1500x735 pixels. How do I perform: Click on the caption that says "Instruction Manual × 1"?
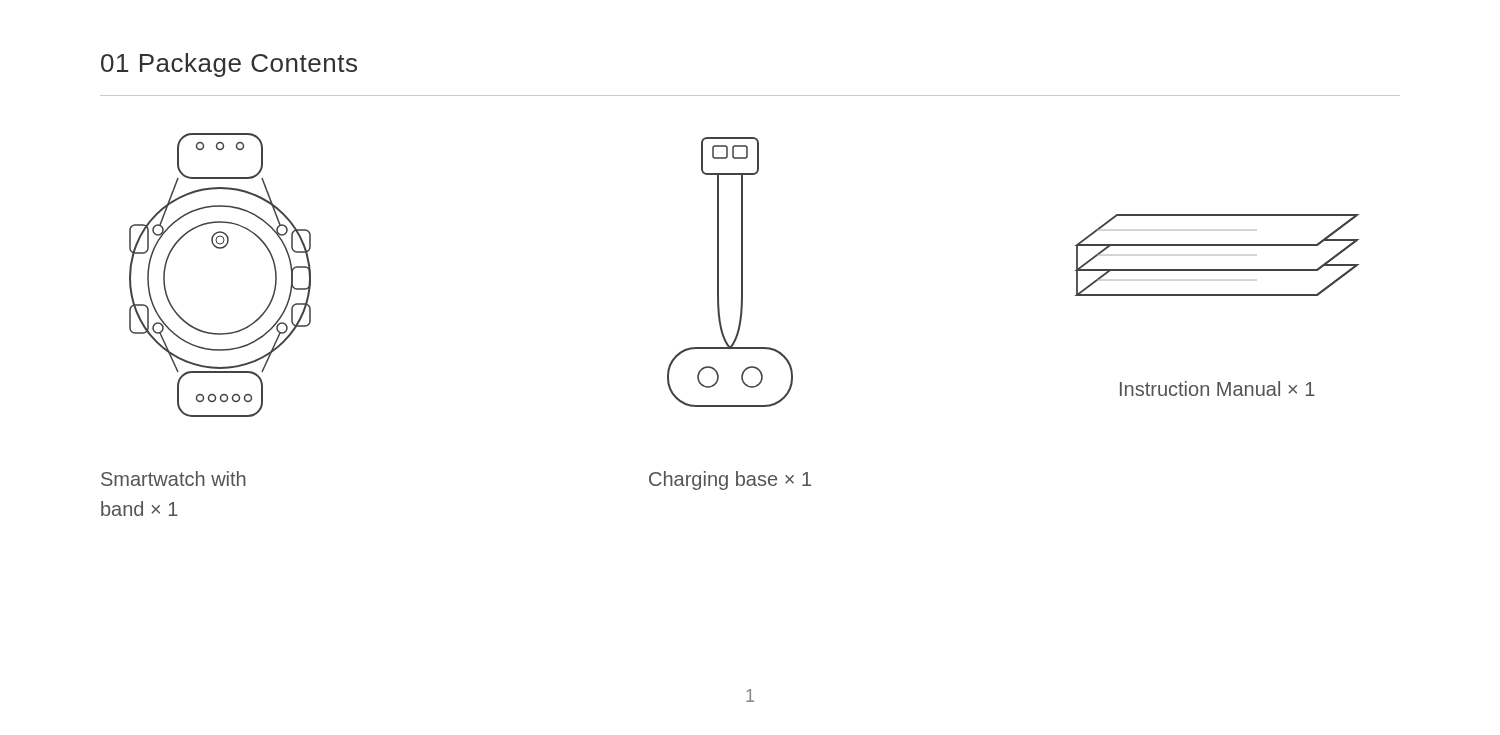coord(1217,389)
